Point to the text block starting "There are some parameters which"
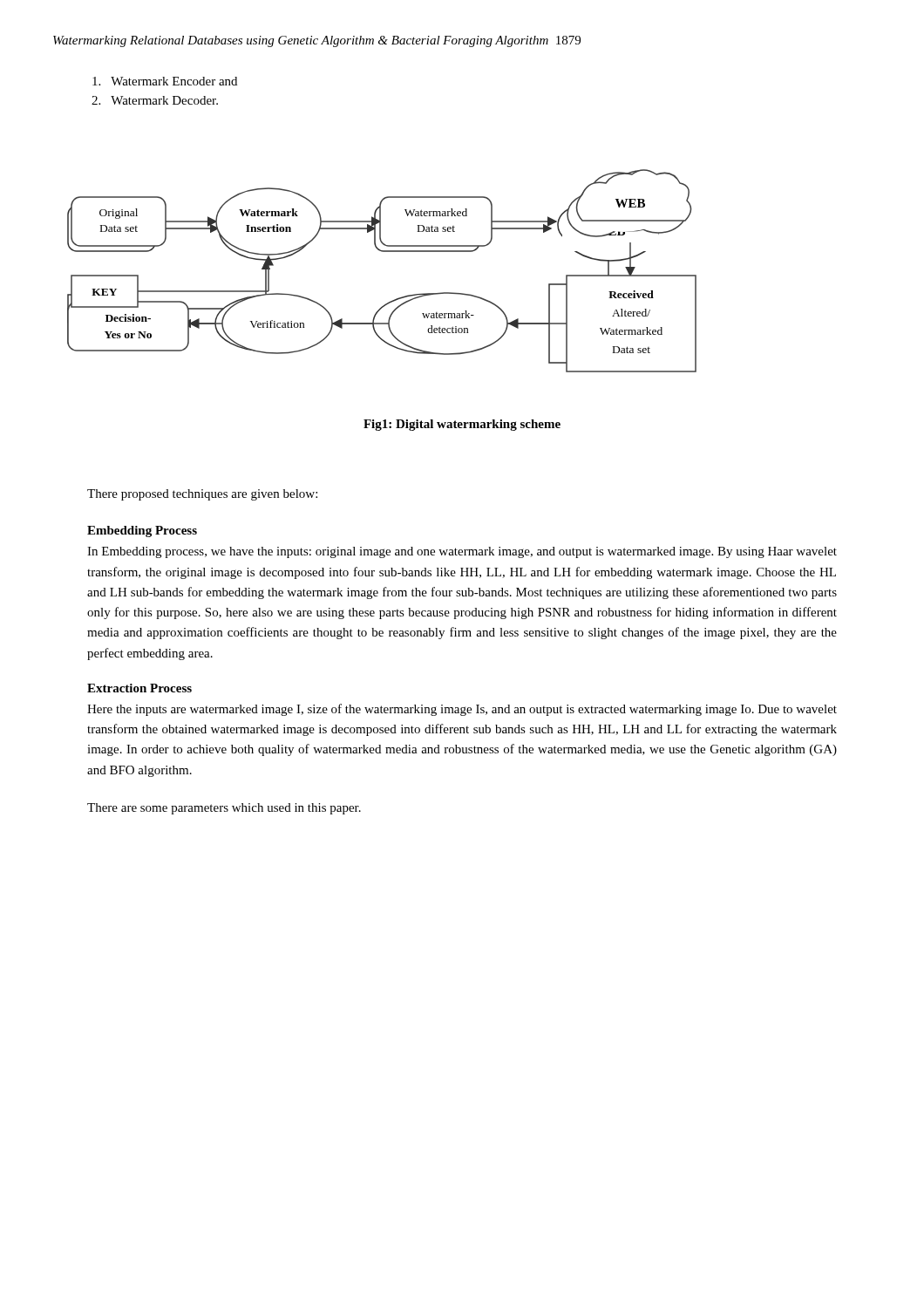The image size is (924, 1308). tap(224, 807)
